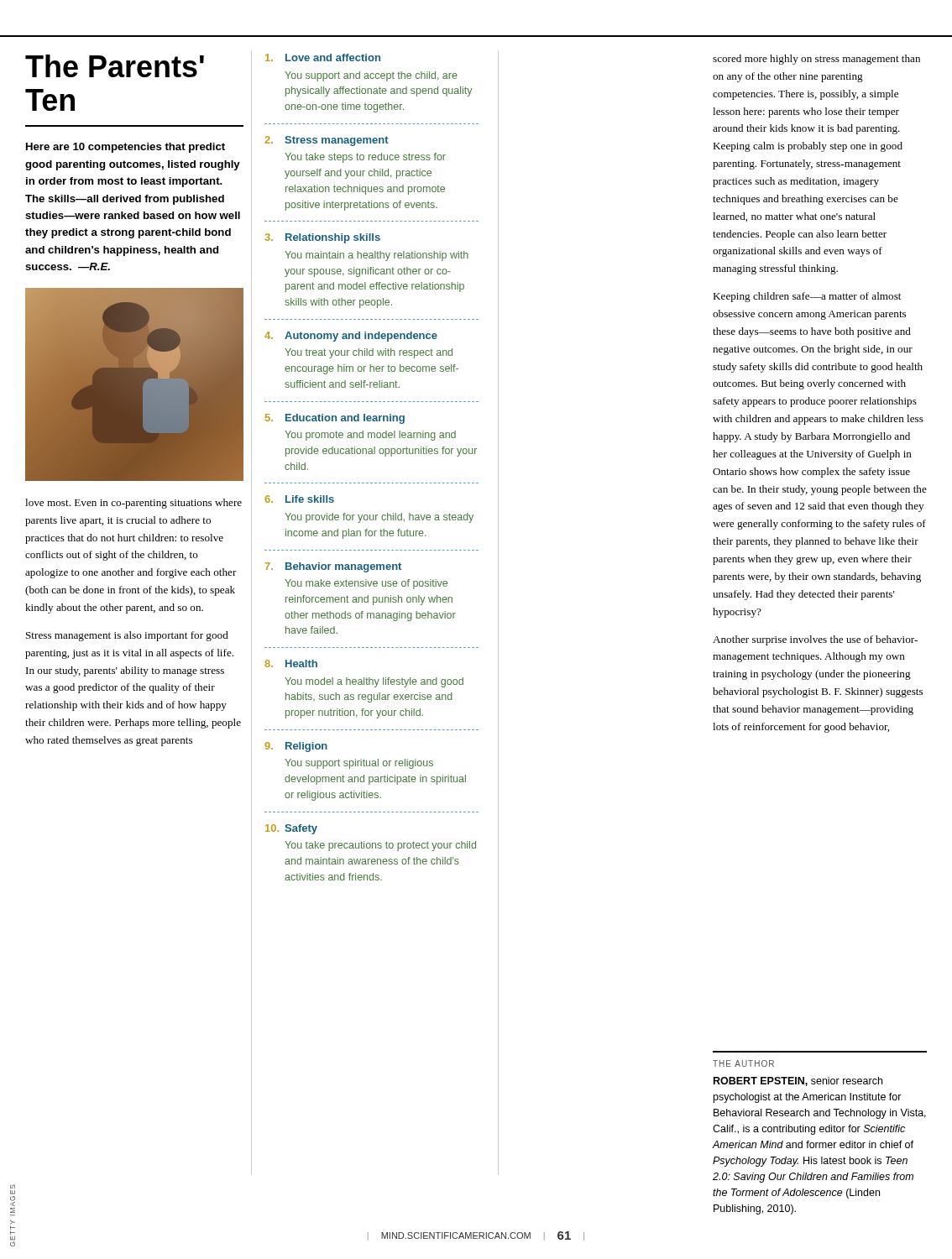The image size is (952, 1259).
Task: Locate the block starting "3. Relationship skills"
Action: (x=371, y=270)
